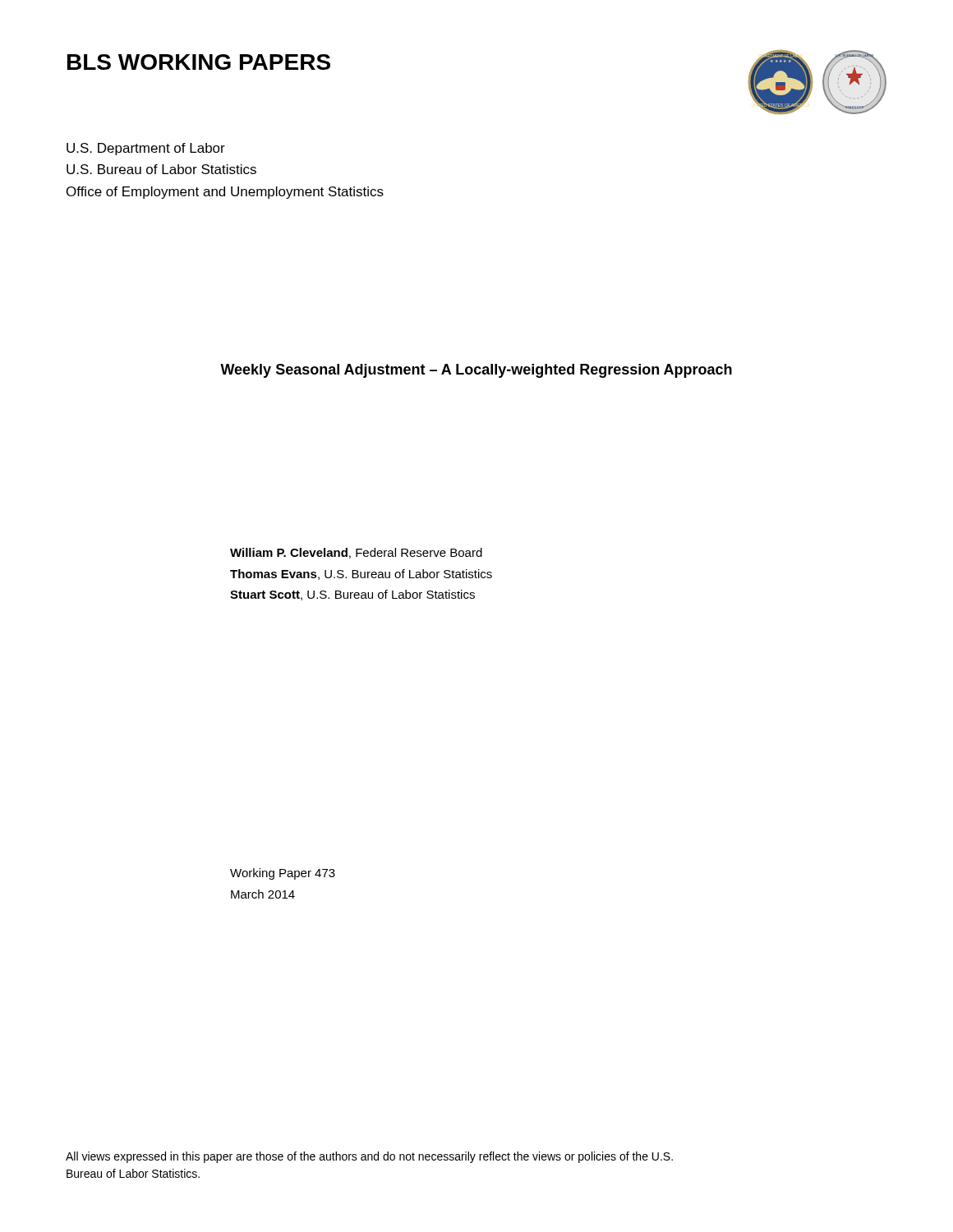Select the logo

pyautogui.click(x=817, y=82)
